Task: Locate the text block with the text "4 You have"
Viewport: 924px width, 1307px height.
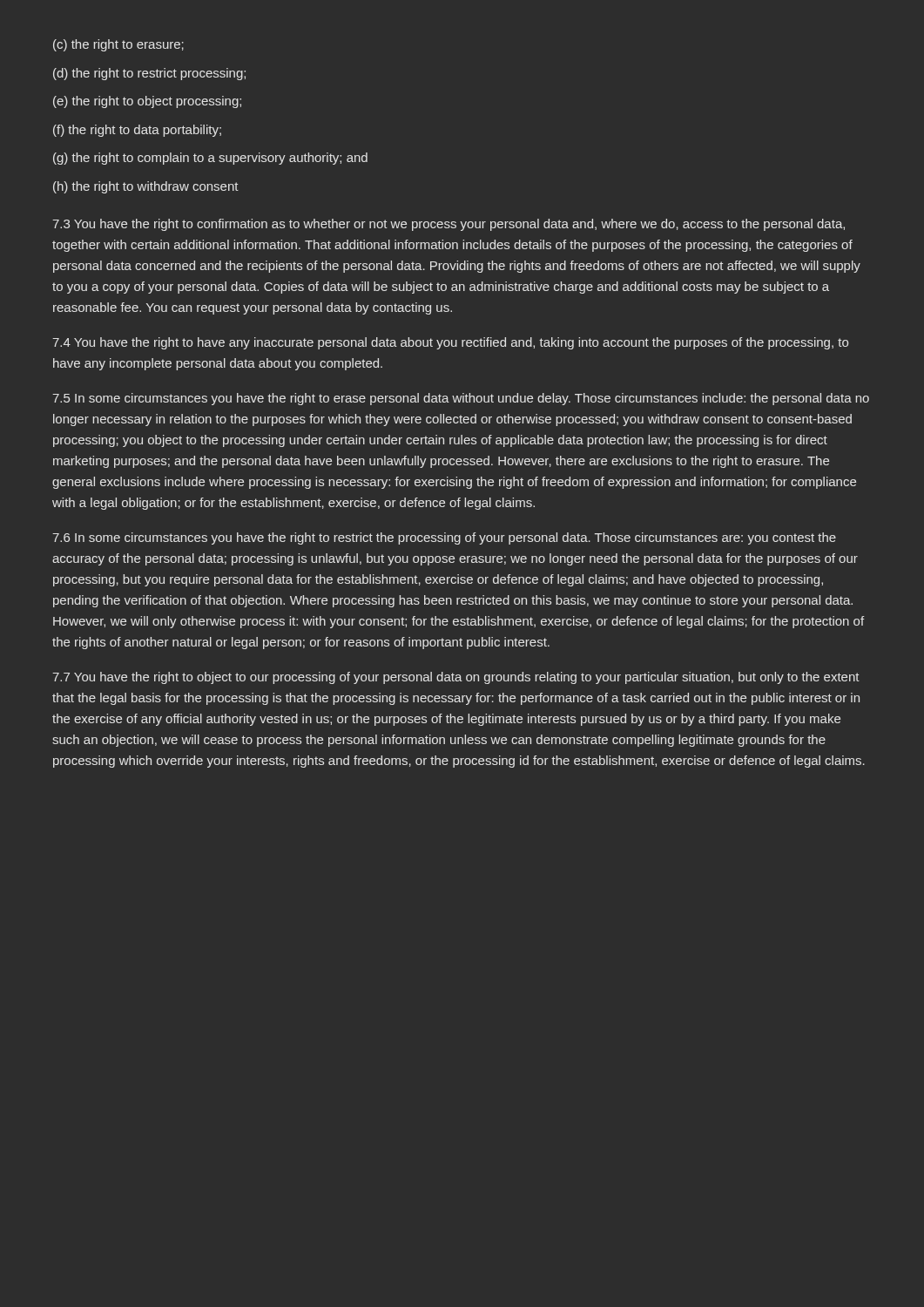Action: pyautogui.click(x=451, y=352)
